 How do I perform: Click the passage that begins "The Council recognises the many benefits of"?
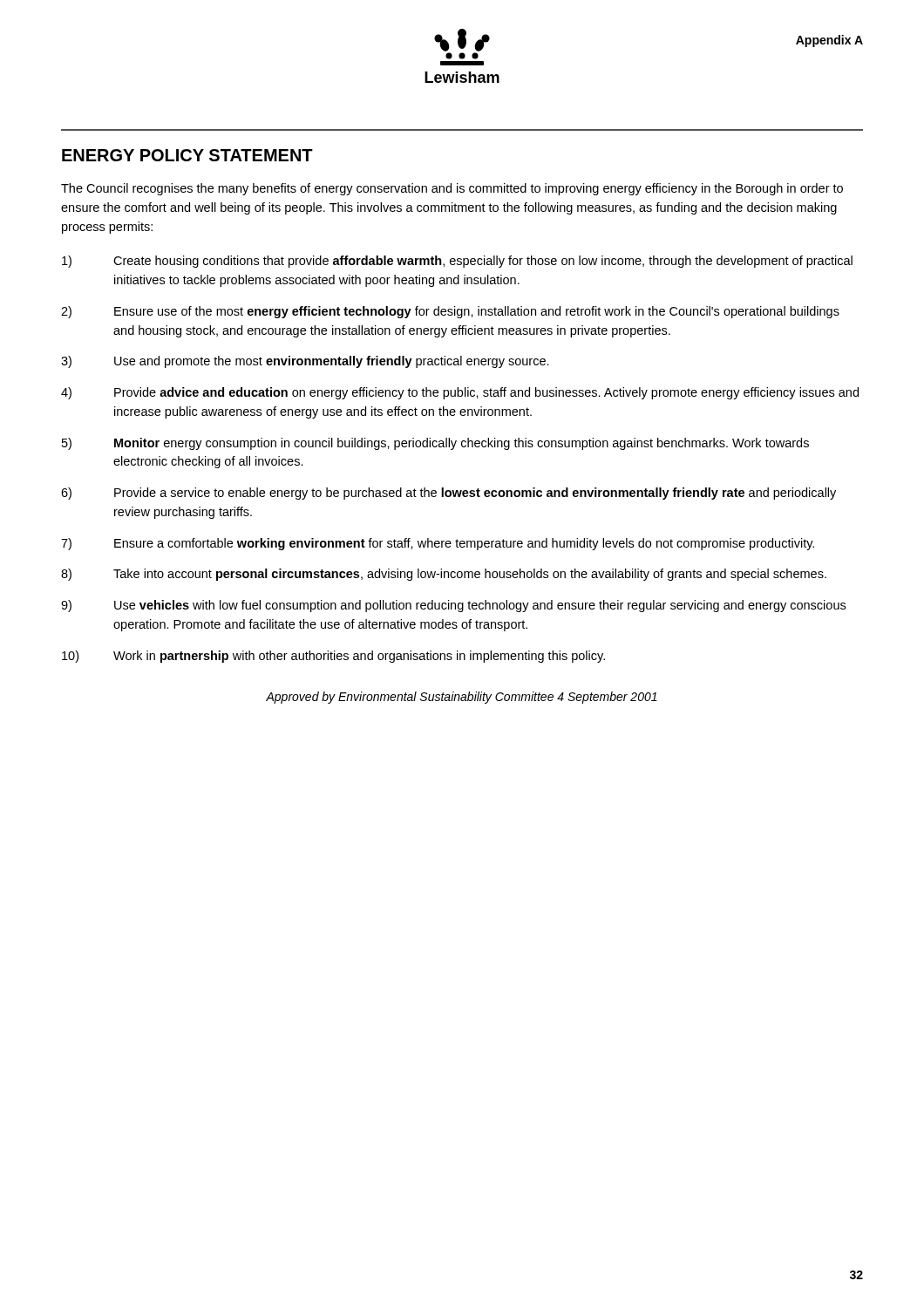point(452,207)
